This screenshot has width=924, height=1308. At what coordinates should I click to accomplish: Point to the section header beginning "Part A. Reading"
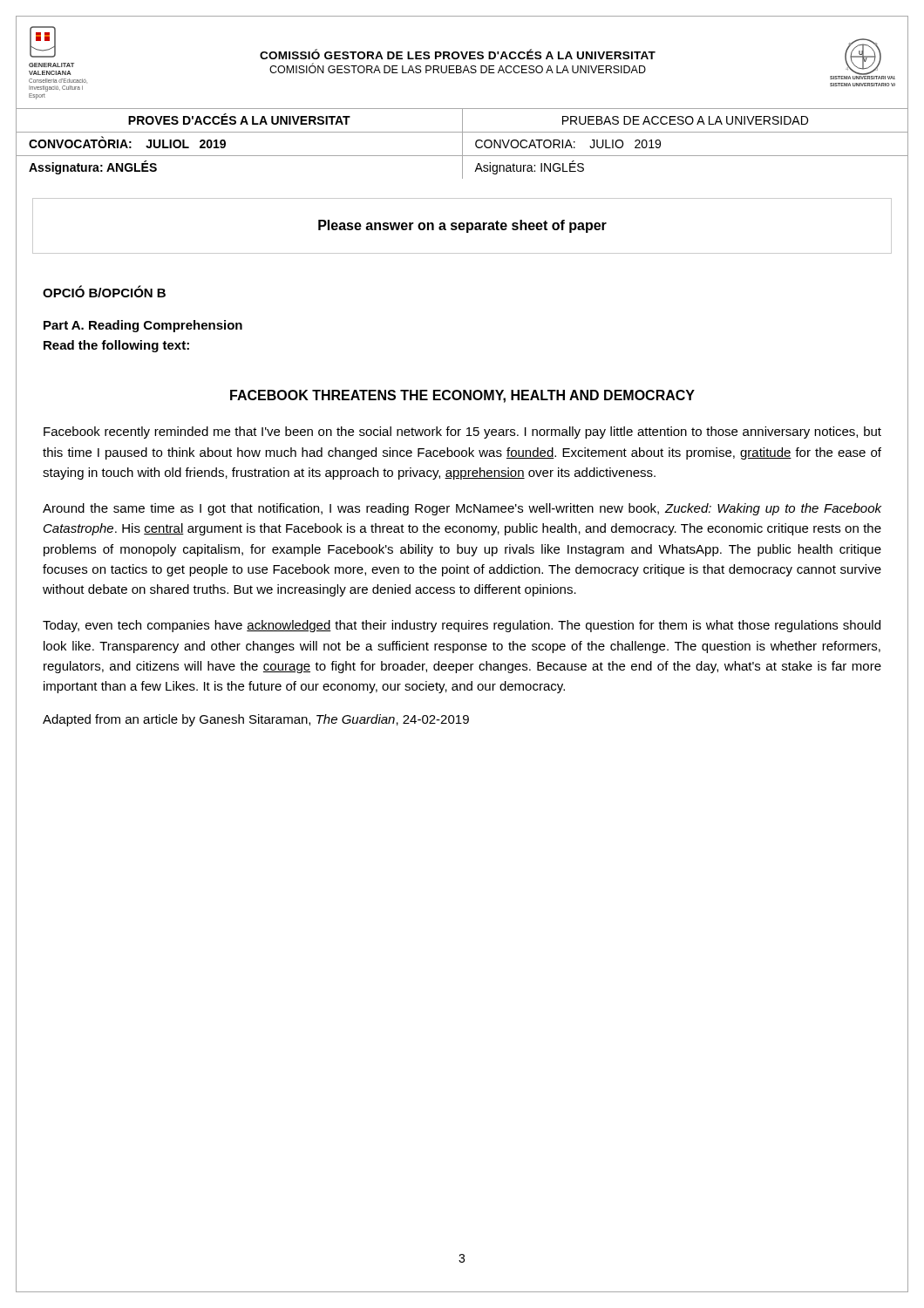(143, 335)
